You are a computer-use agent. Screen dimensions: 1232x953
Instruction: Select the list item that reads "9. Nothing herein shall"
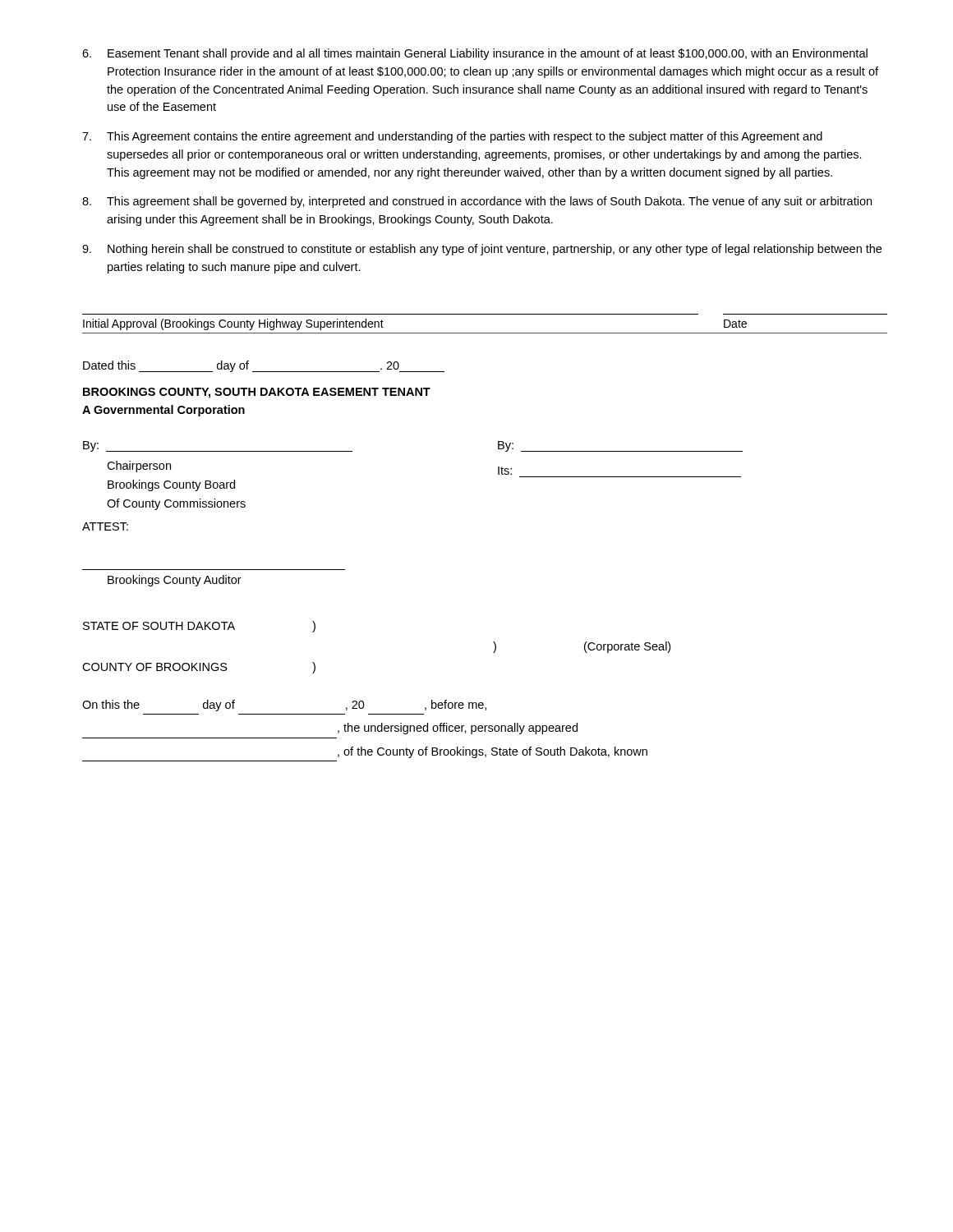[485, 258]
